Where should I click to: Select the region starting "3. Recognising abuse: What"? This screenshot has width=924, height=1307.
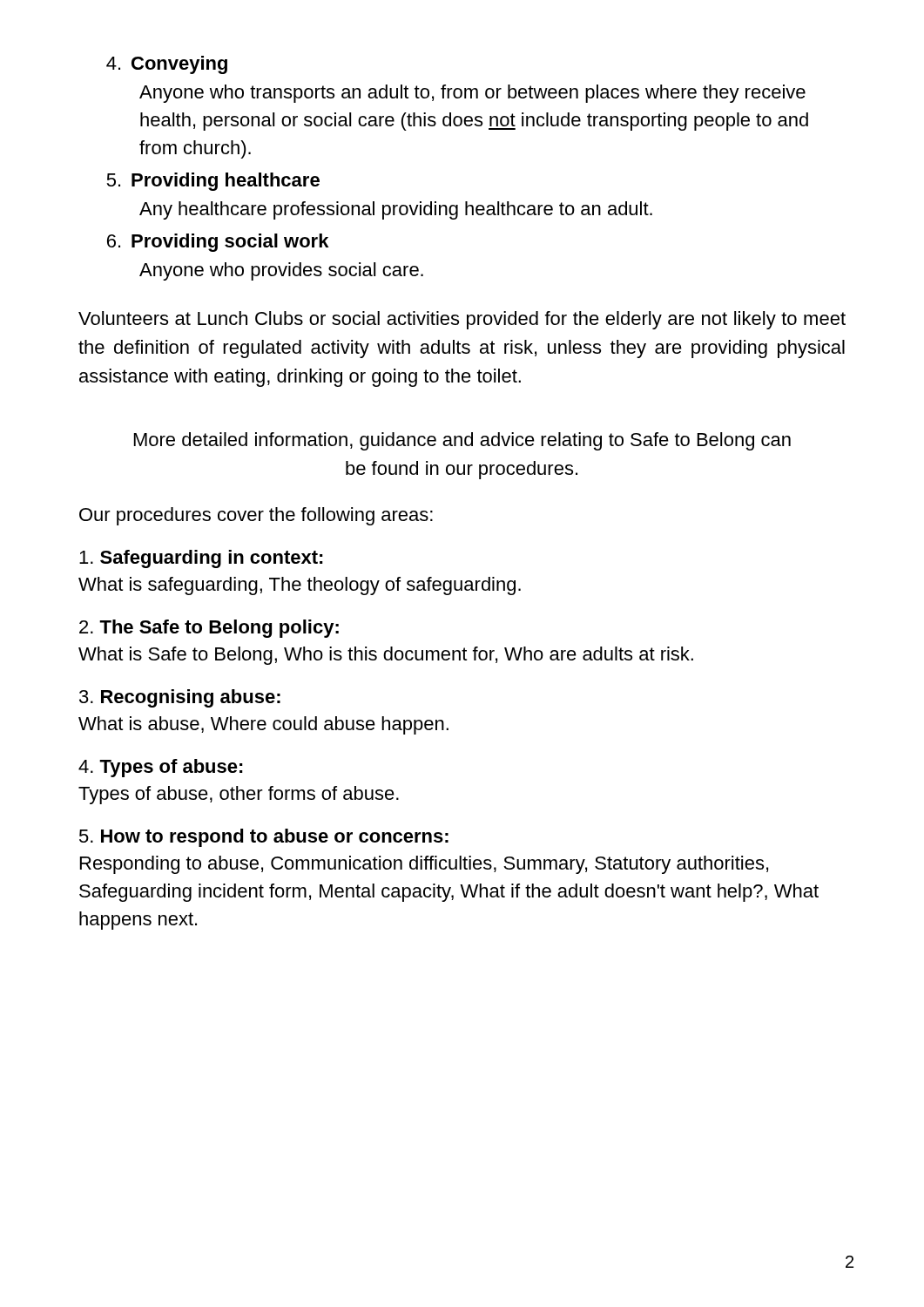pyautogui.click(x=180, y=698)
